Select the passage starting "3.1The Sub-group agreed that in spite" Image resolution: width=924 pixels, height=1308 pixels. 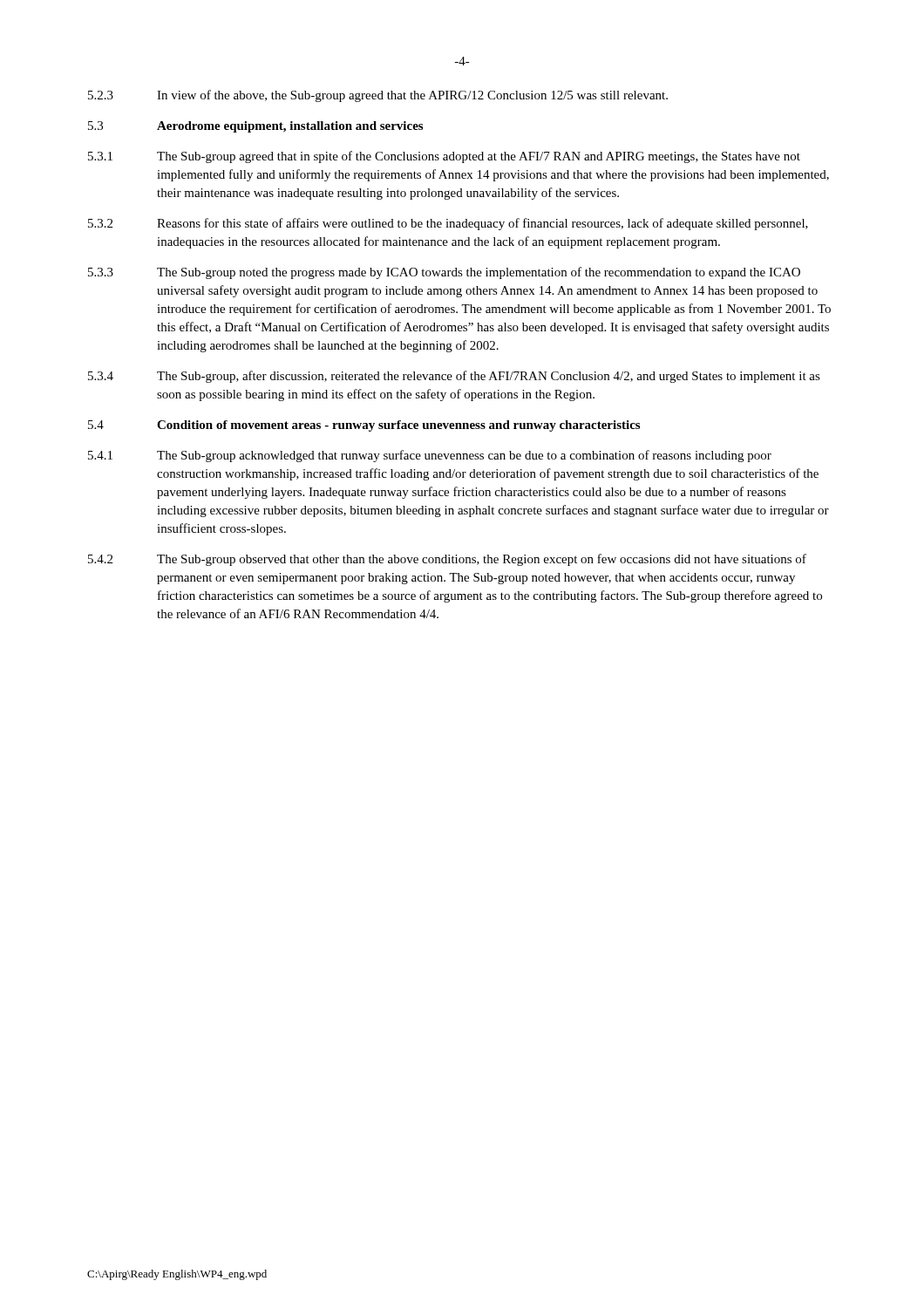[x=460, y=175]
